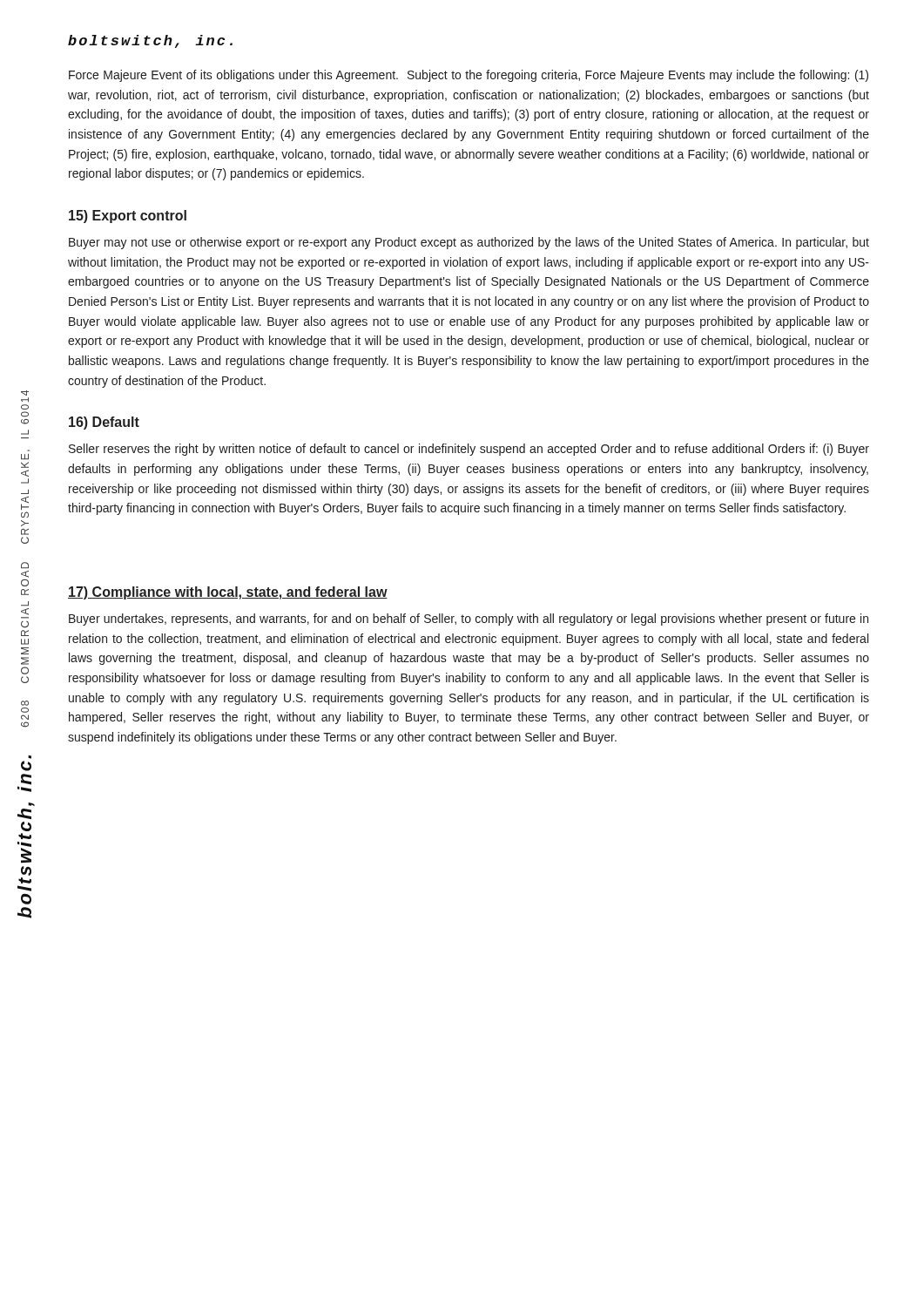Where does it say "15) Export control"?

click(128, 216)
